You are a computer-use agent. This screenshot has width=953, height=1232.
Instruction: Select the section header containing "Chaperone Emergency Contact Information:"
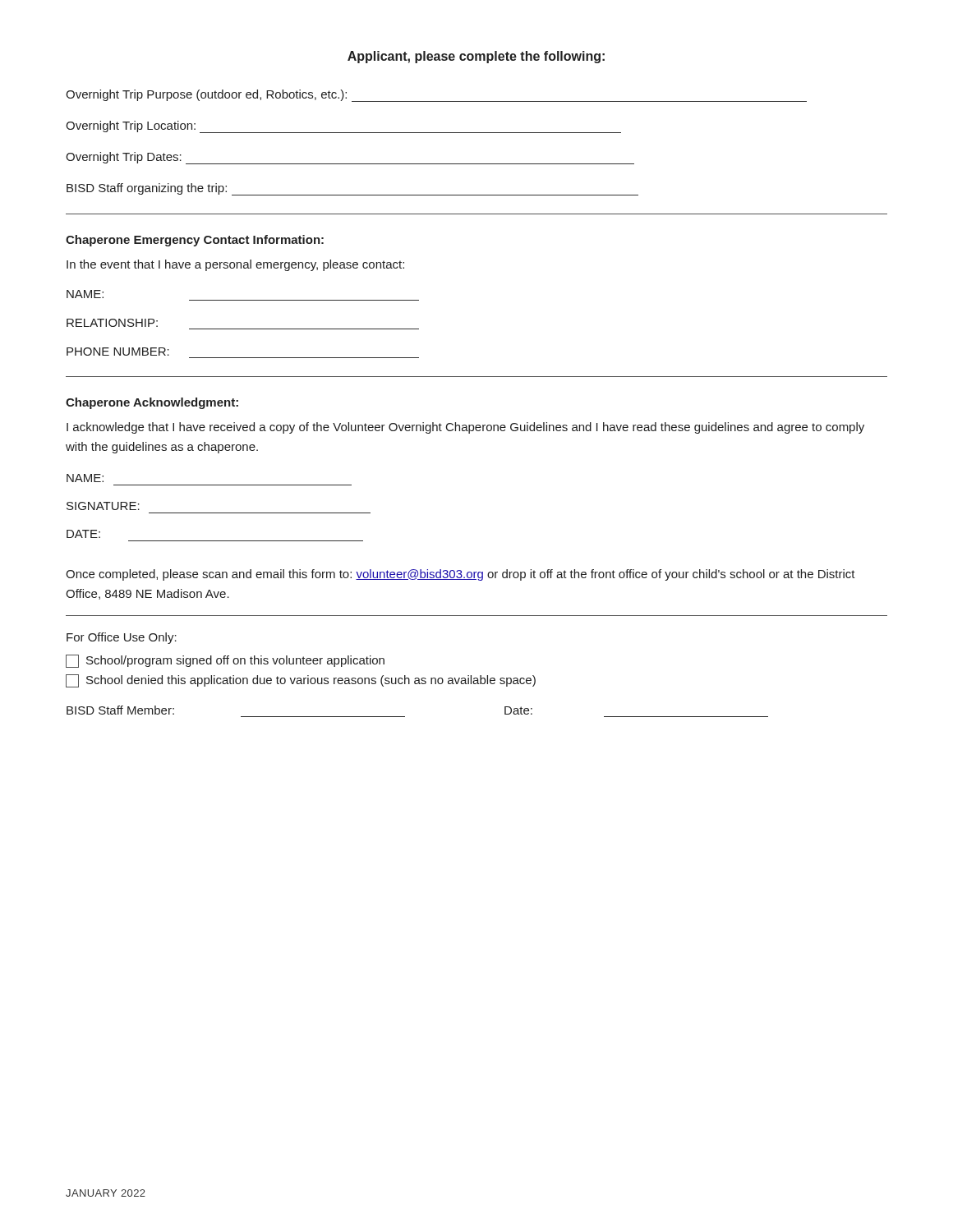tap(195, 239)
